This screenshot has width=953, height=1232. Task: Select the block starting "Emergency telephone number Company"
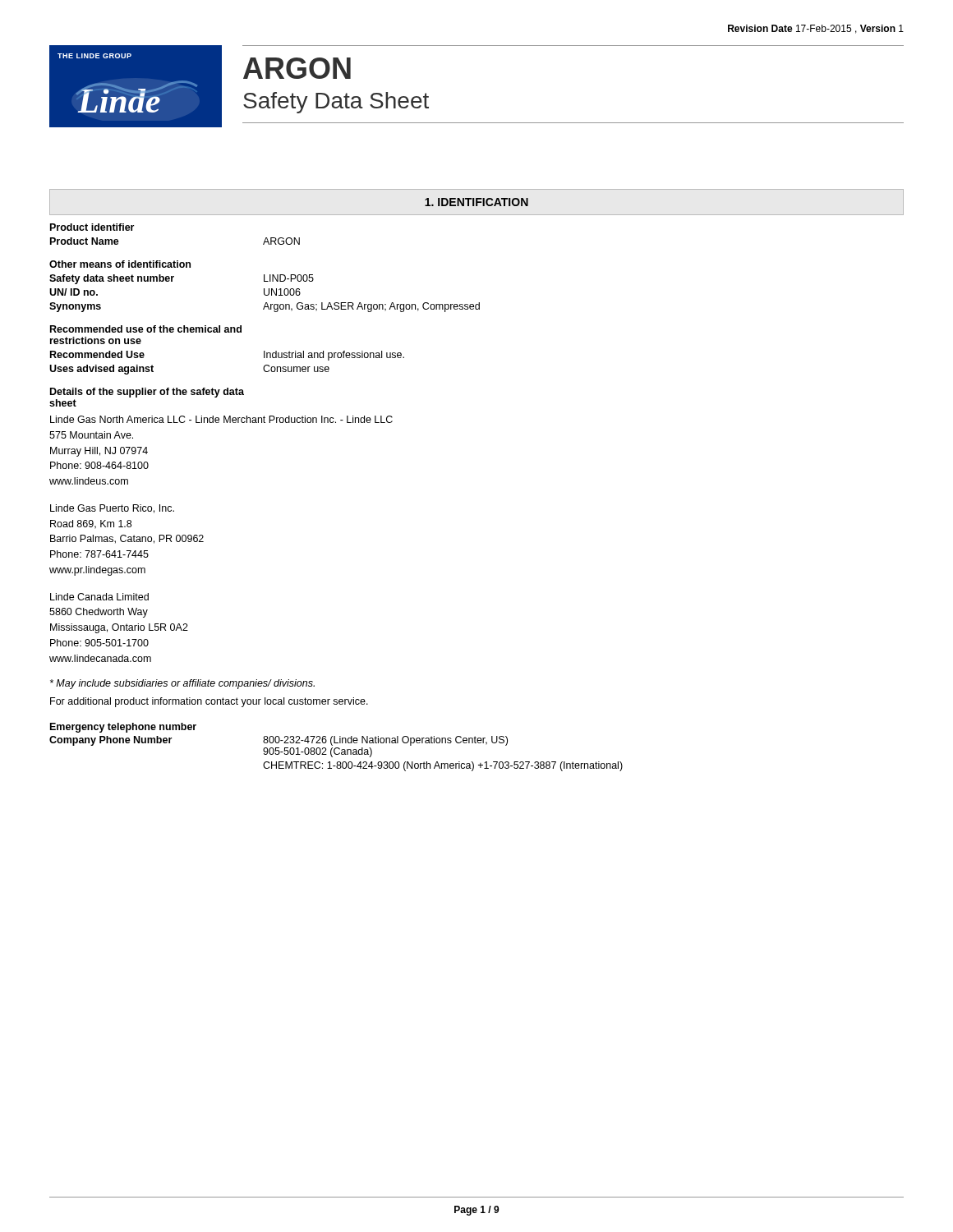pyautogui.click(x=476, y=746)
